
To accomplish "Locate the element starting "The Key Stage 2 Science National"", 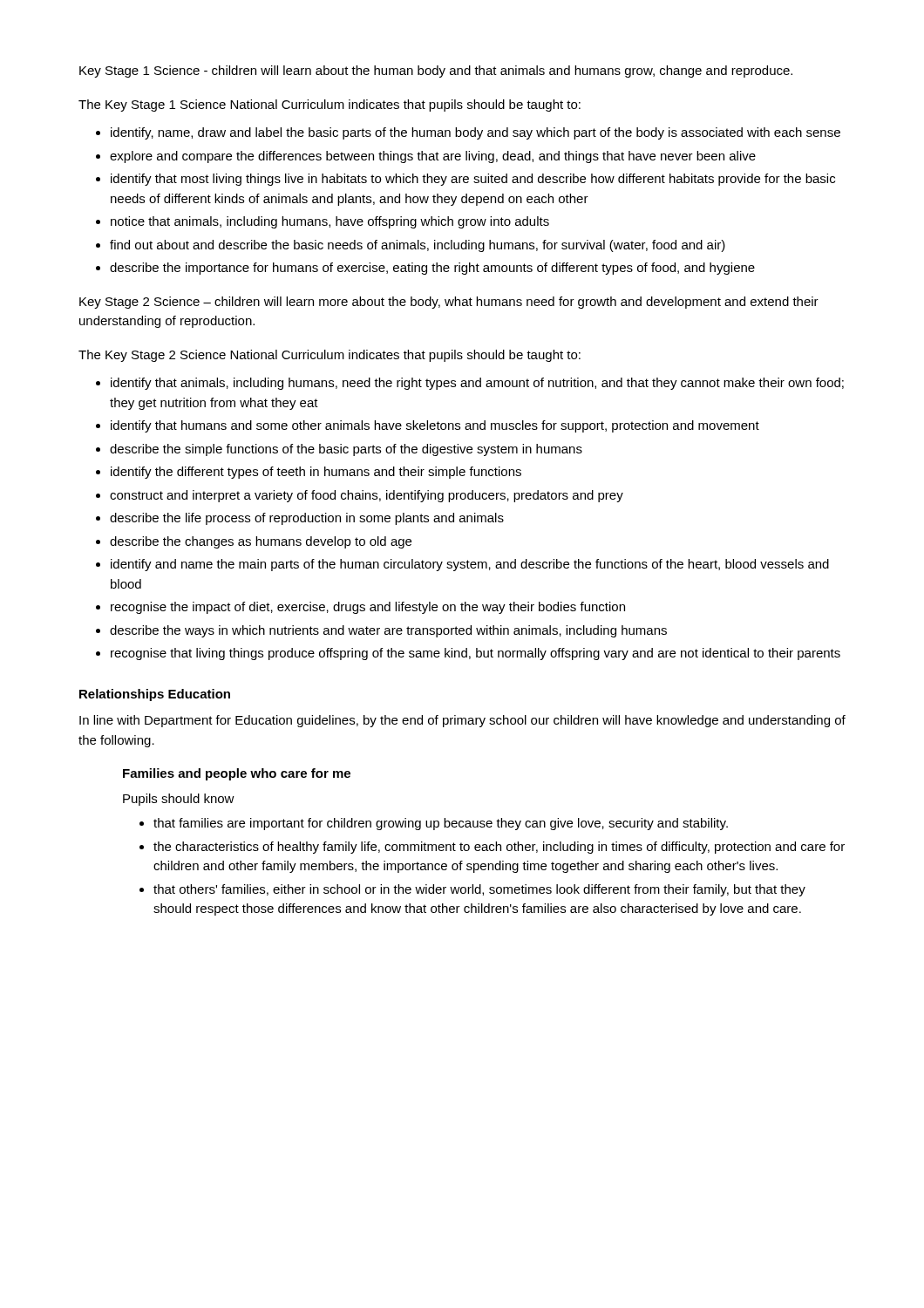I will click(x=462, y=355).
